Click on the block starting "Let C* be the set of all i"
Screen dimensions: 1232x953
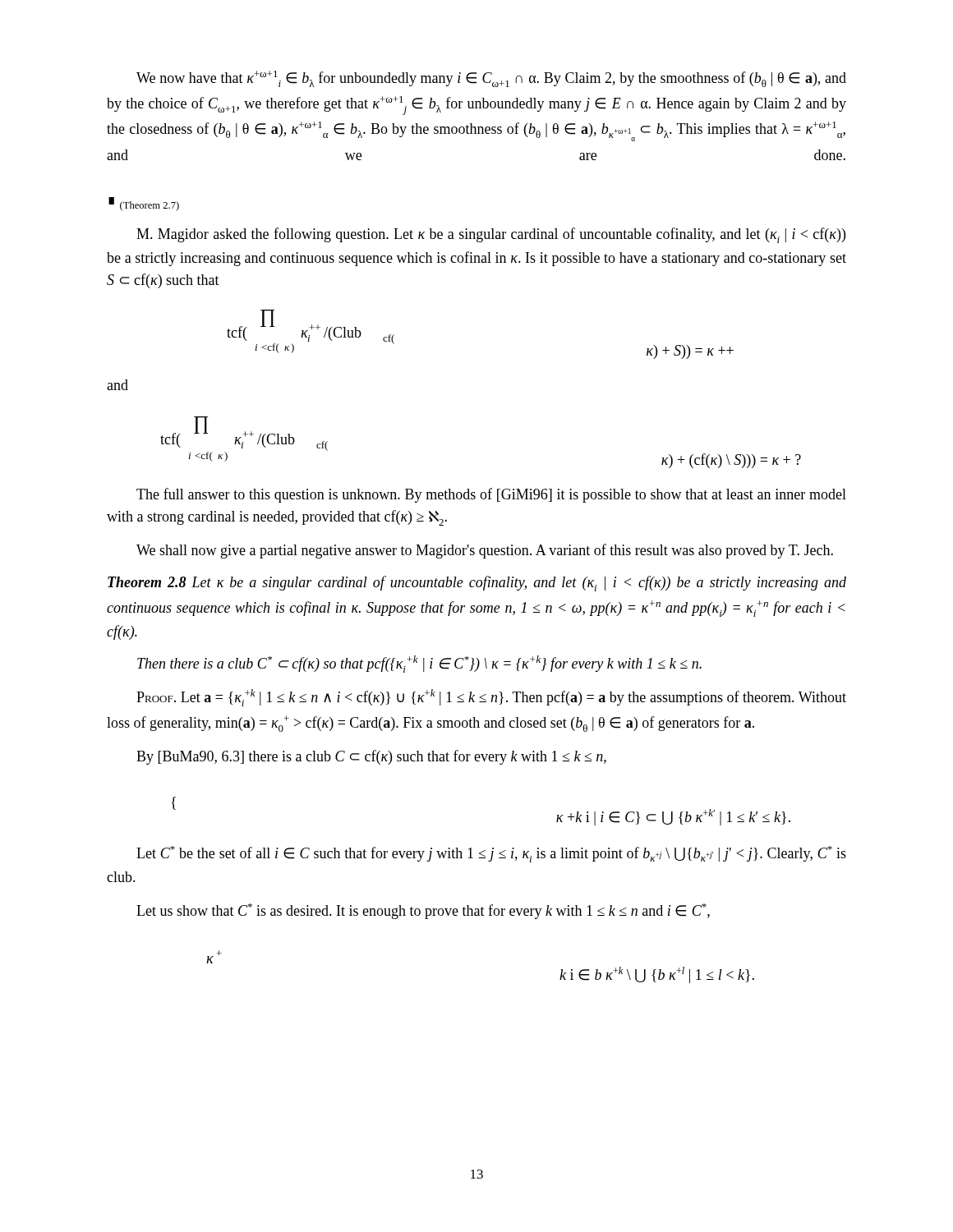point(491,854)
